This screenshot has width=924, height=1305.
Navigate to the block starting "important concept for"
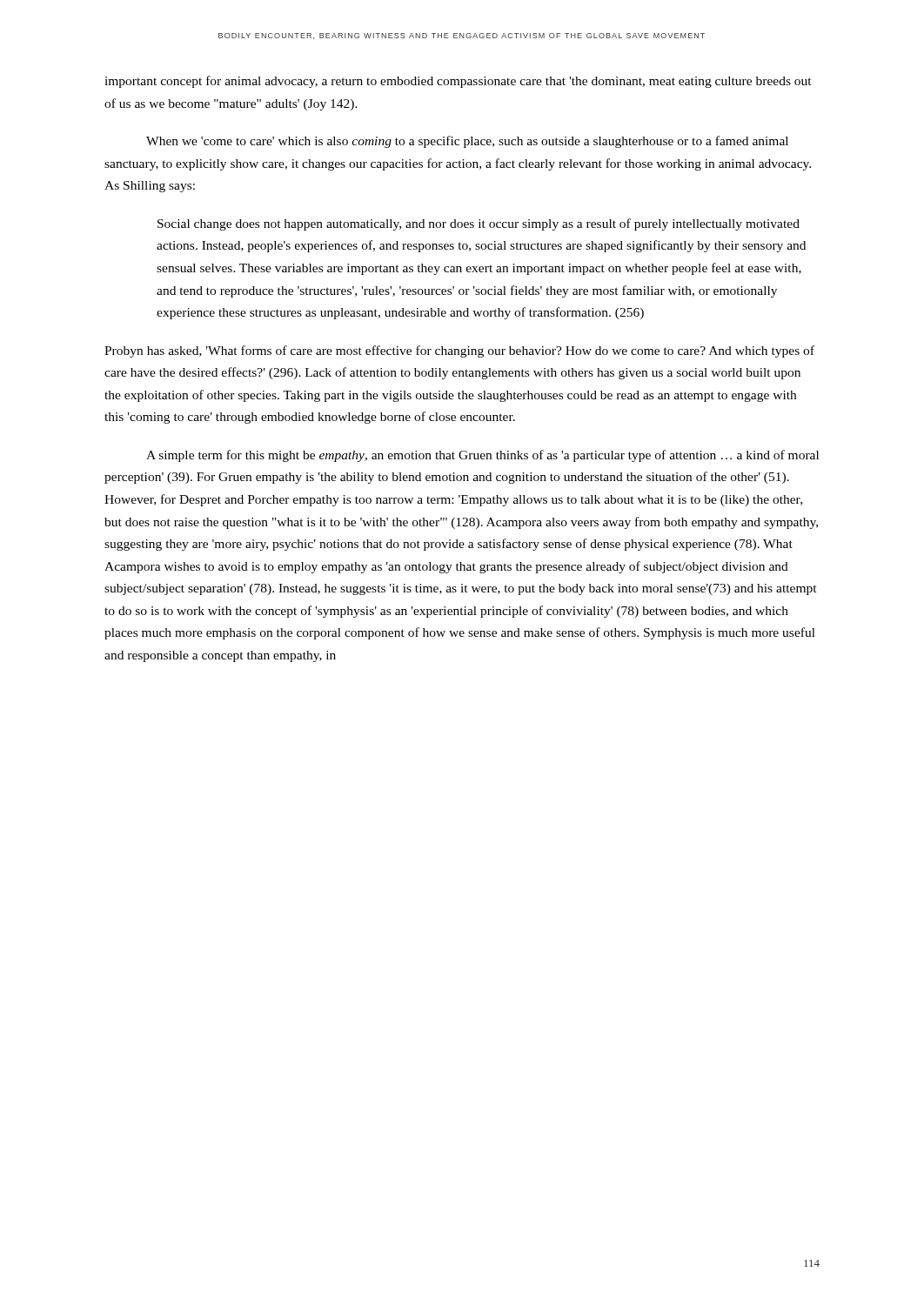[x=458, y=92]
